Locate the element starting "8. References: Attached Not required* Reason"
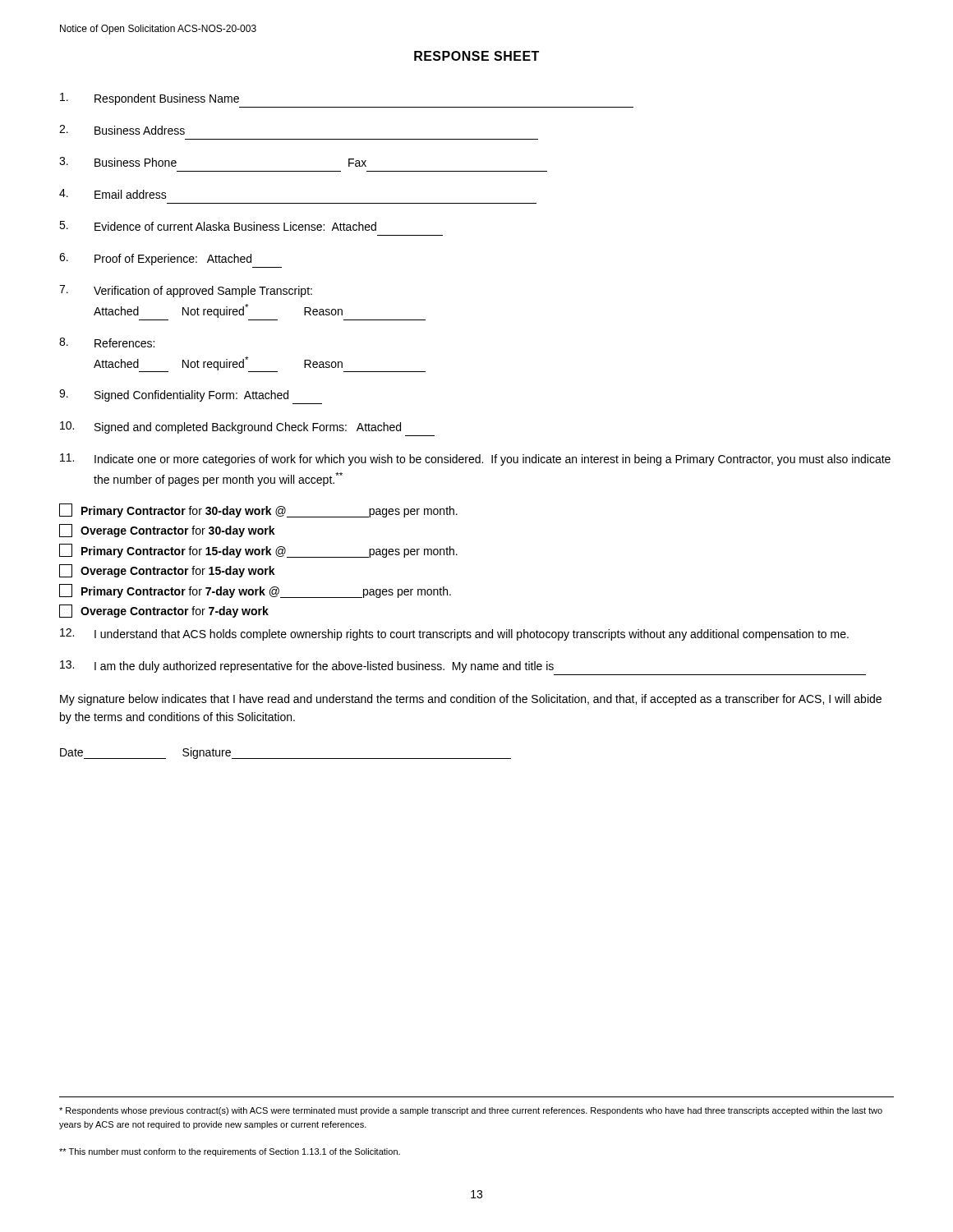 pyautogui.click(x=107, y=342)
